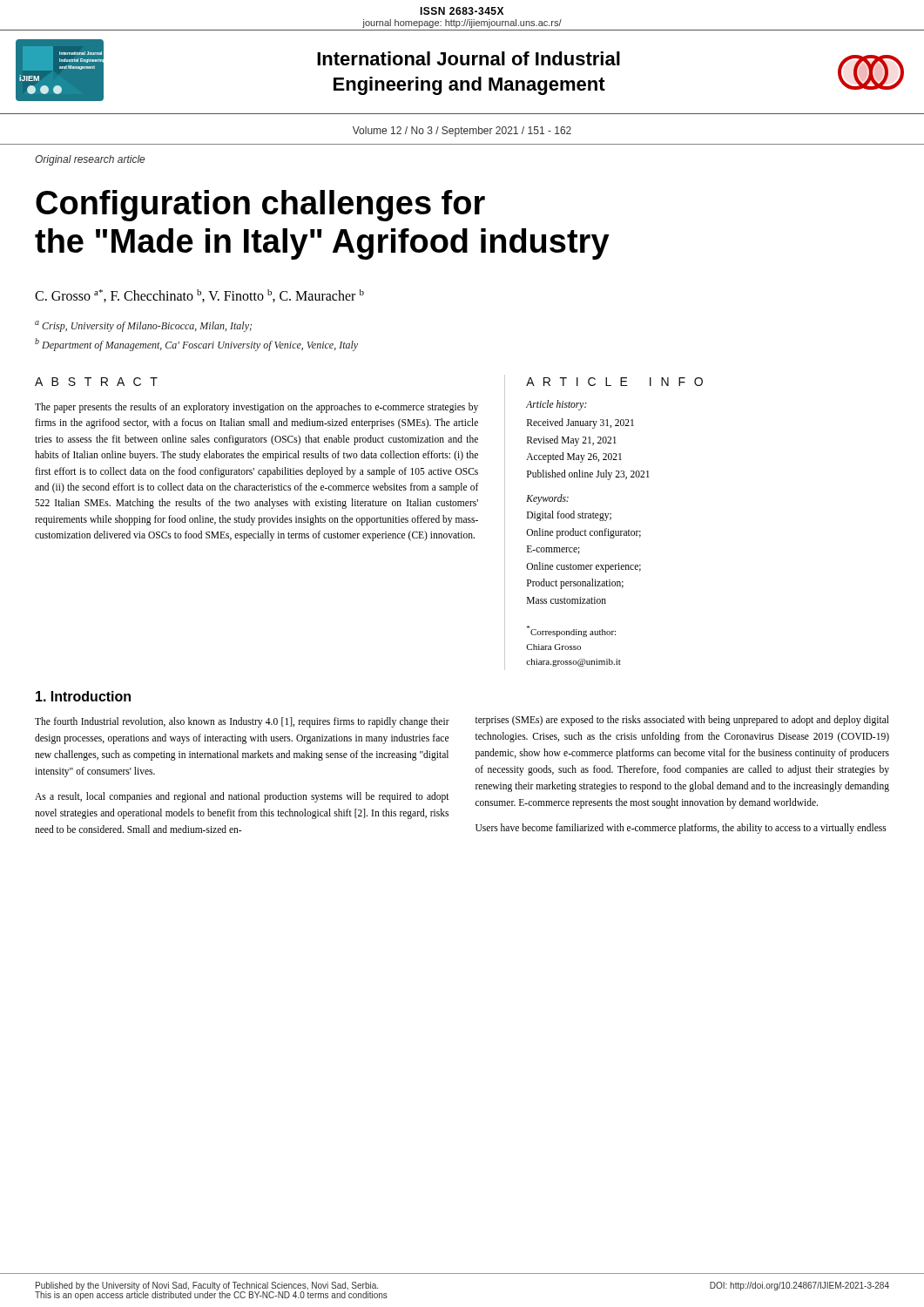Locate the text block starting "Original research article"

pyautogui.click(x=90, y=159)
